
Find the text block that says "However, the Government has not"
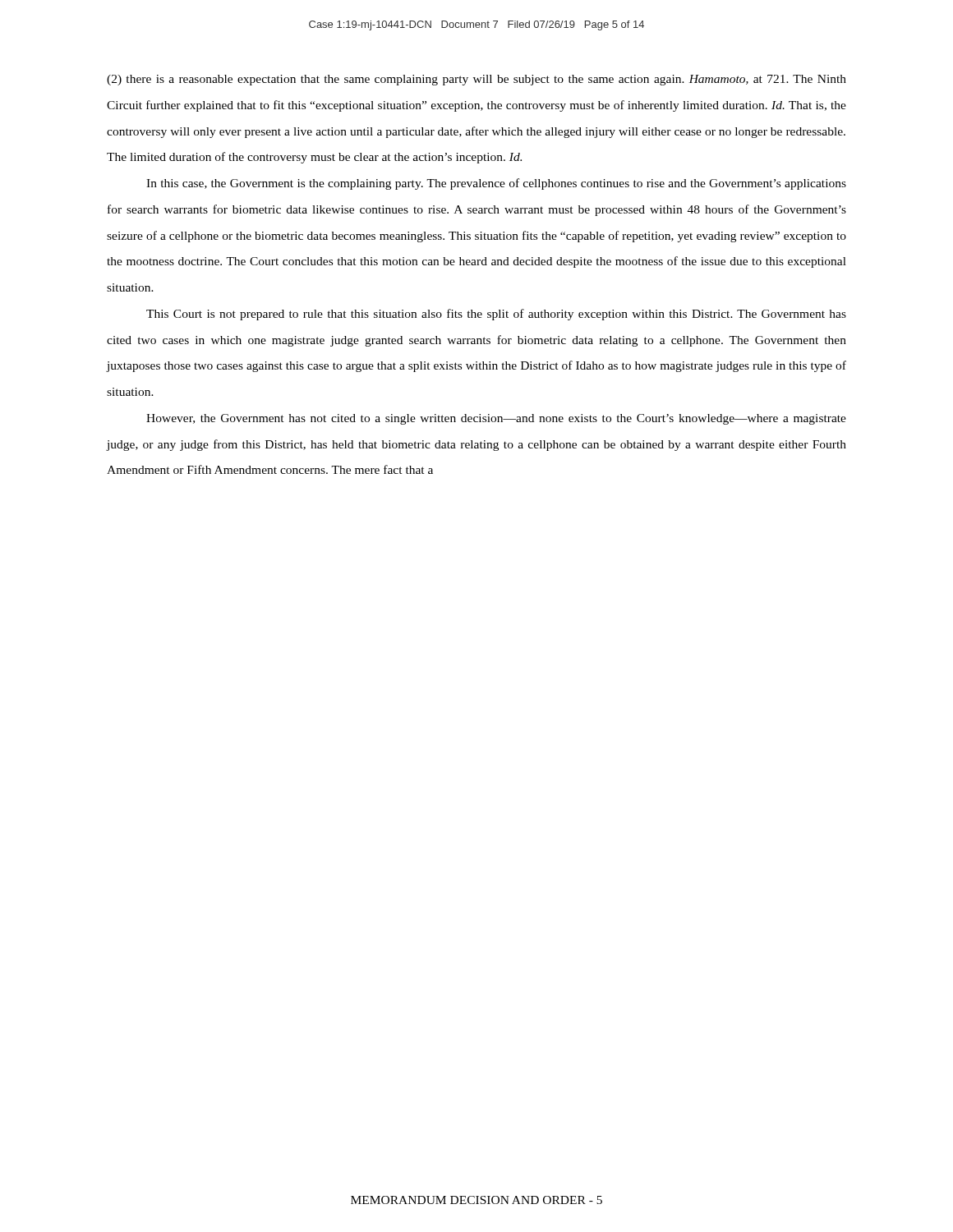476,444
